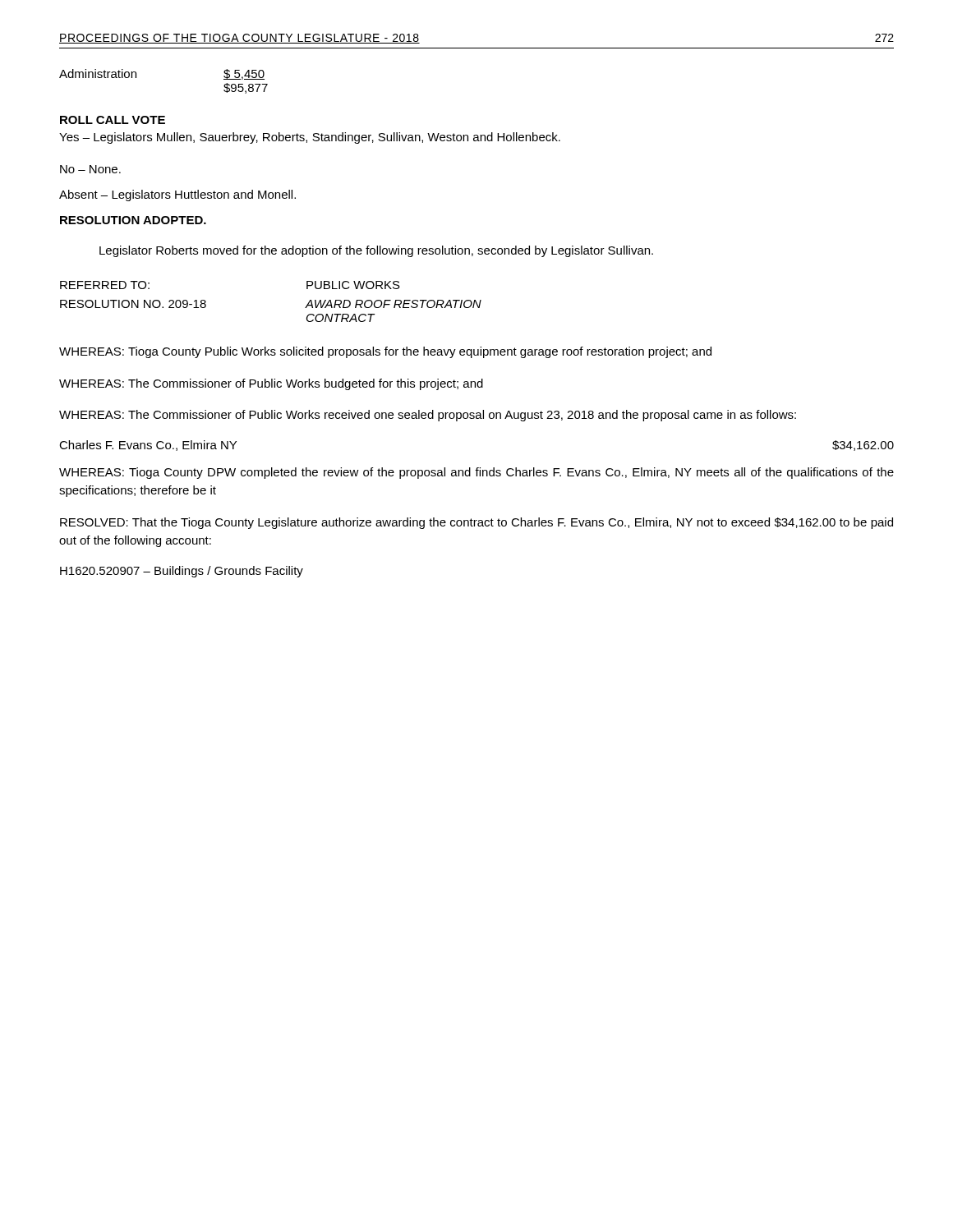Click on the passage starting "RESOLVED: That the"
Screen dimensions: 1232x953
476,531
